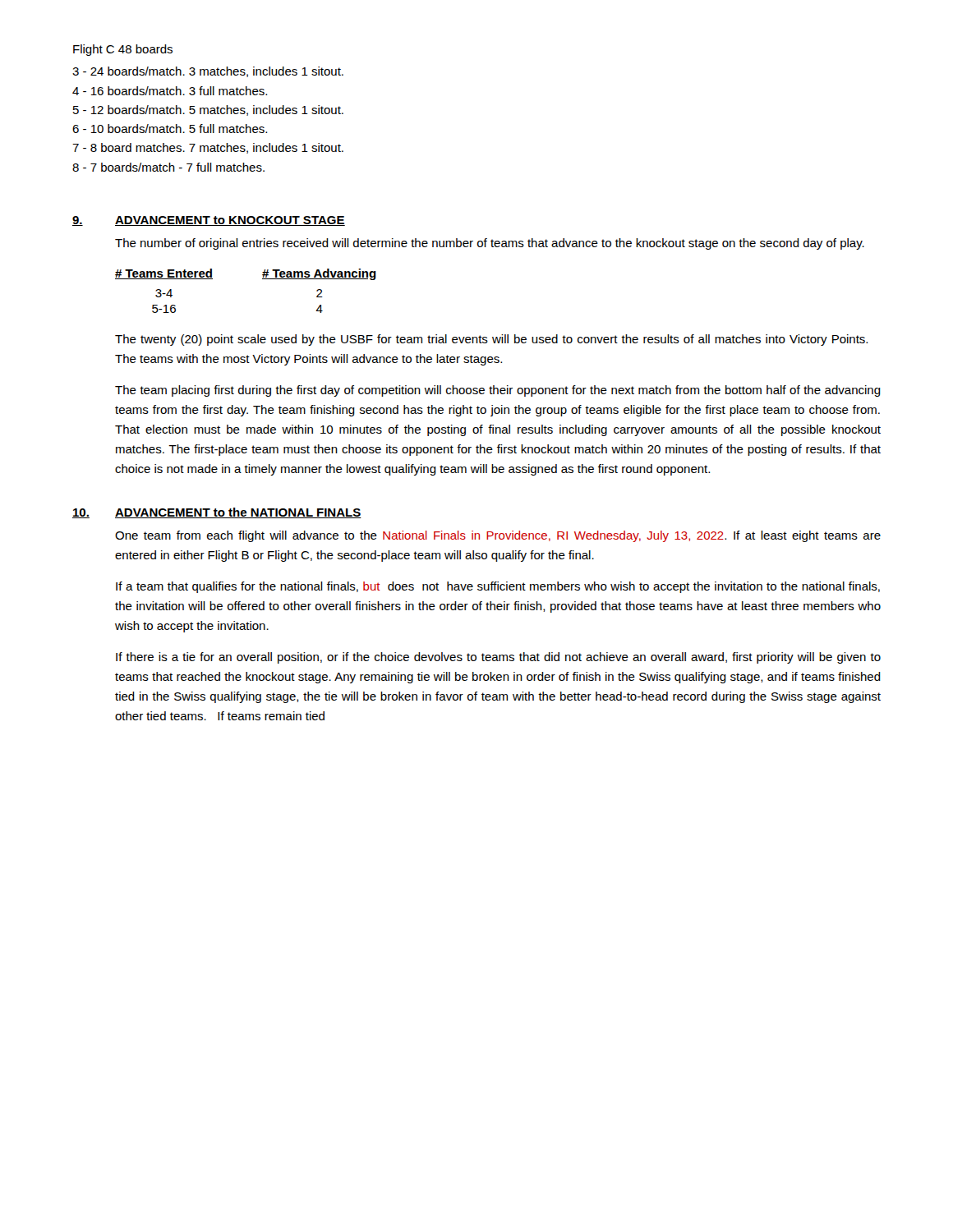Viewport: 953px width, 1232px height.
Task: Select the block starting "If a team that qualifies"
Action: (498, 606)
